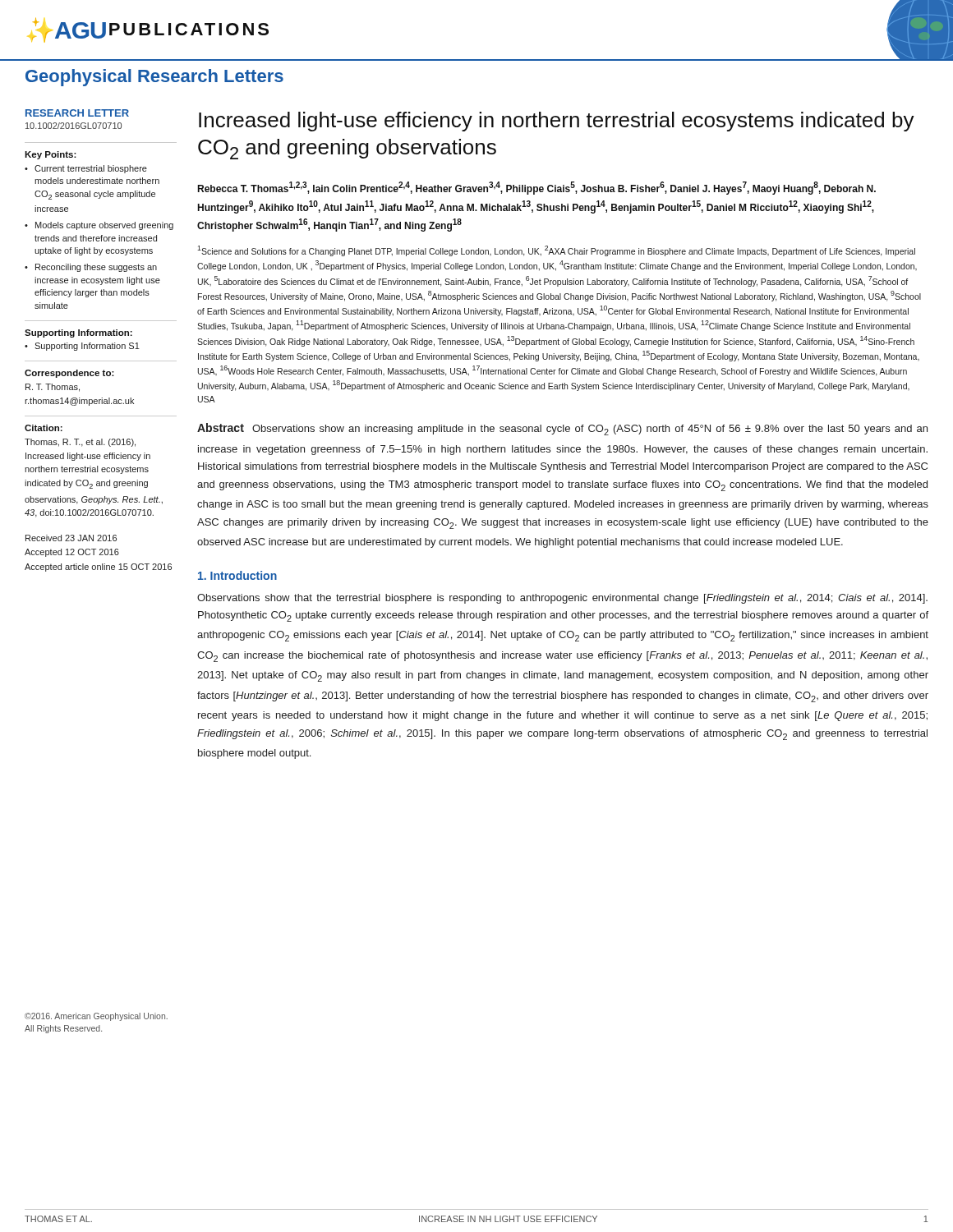Point to "©2016. American Geophysical Union.All Rights Reserved."

coord(96,1022)
